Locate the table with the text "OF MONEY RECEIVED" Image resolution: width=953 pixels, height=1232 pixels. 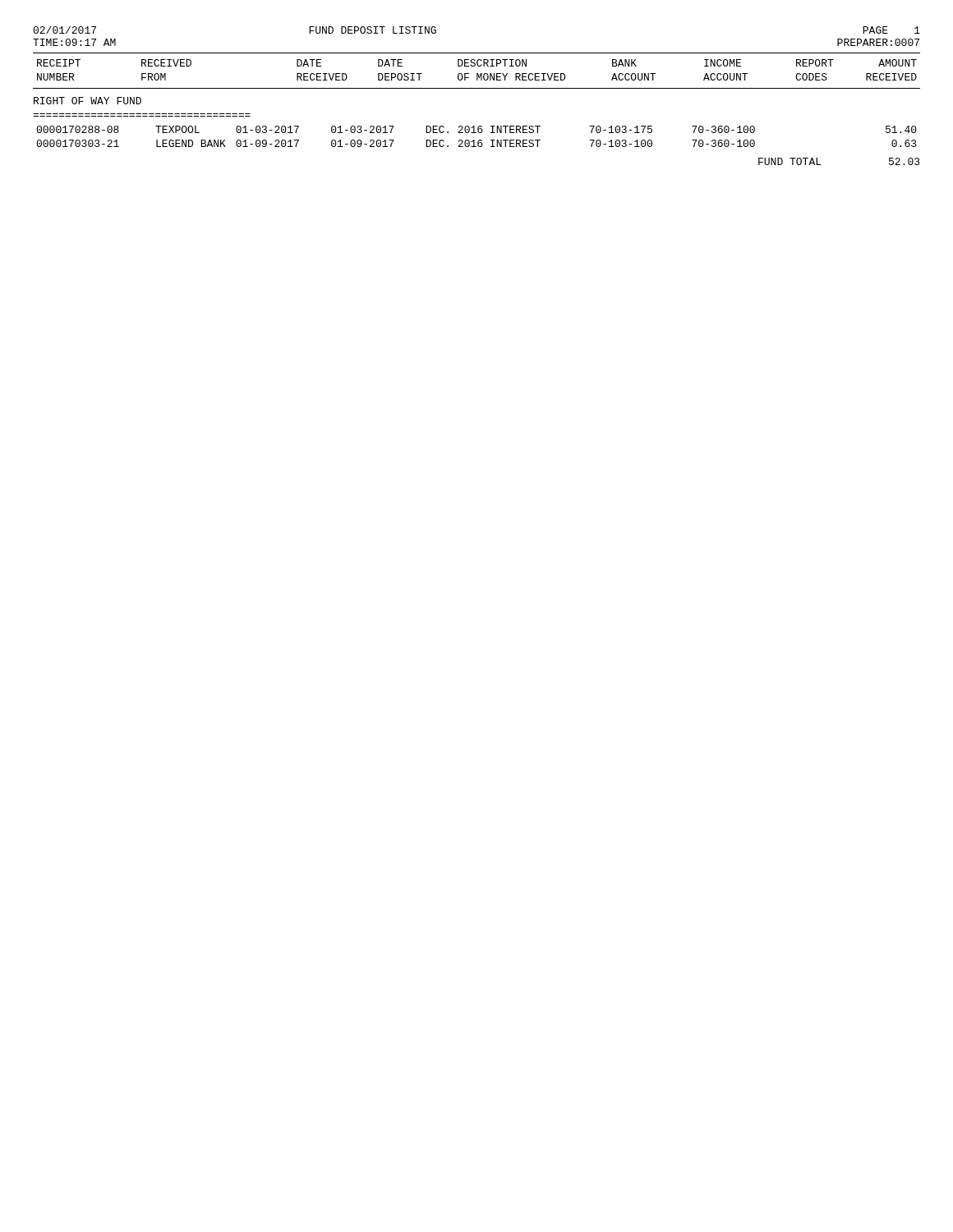476,71
